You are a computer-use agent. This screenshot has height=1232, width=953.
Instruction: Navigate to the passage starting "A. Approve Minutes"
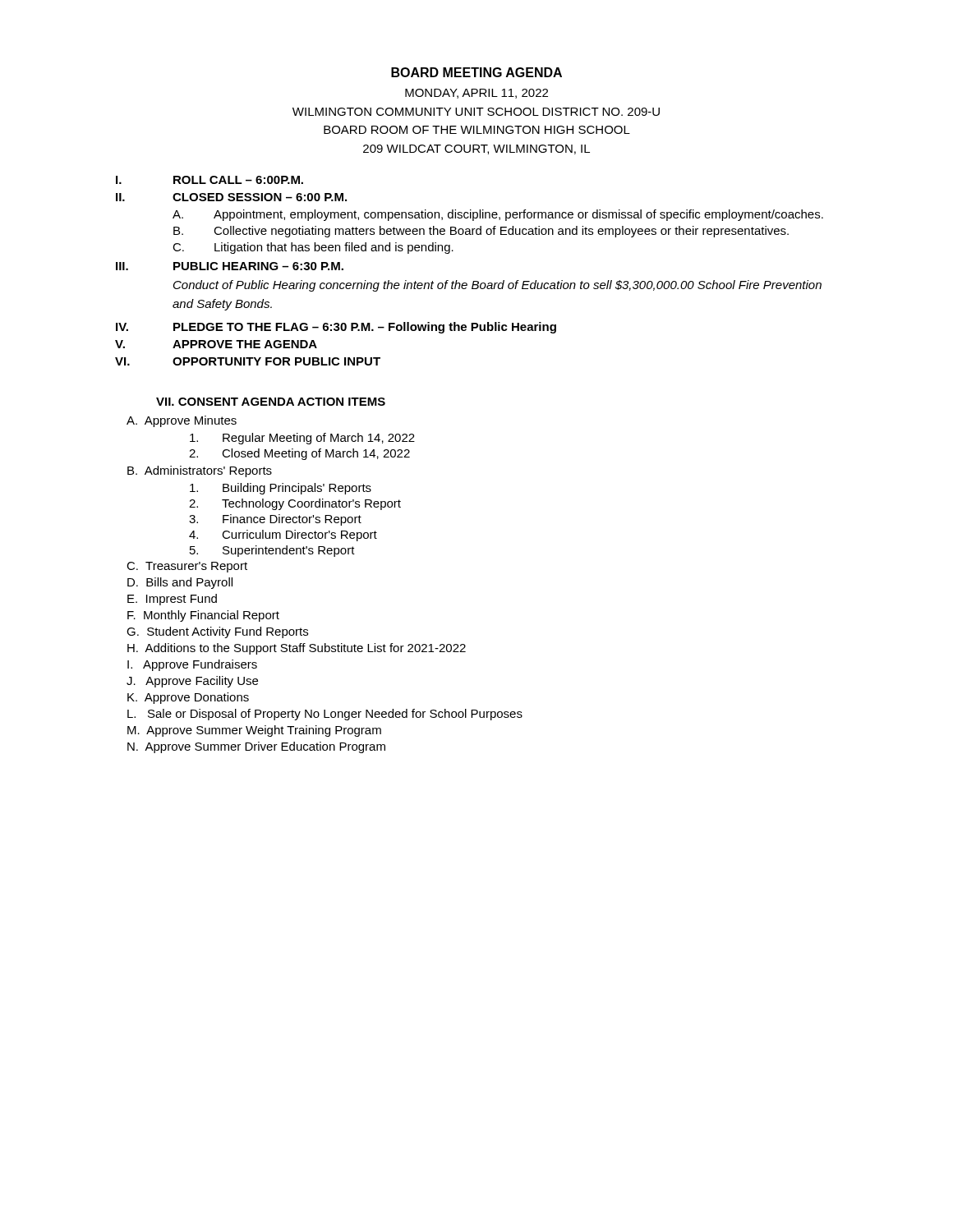click(x=182, y=420)
